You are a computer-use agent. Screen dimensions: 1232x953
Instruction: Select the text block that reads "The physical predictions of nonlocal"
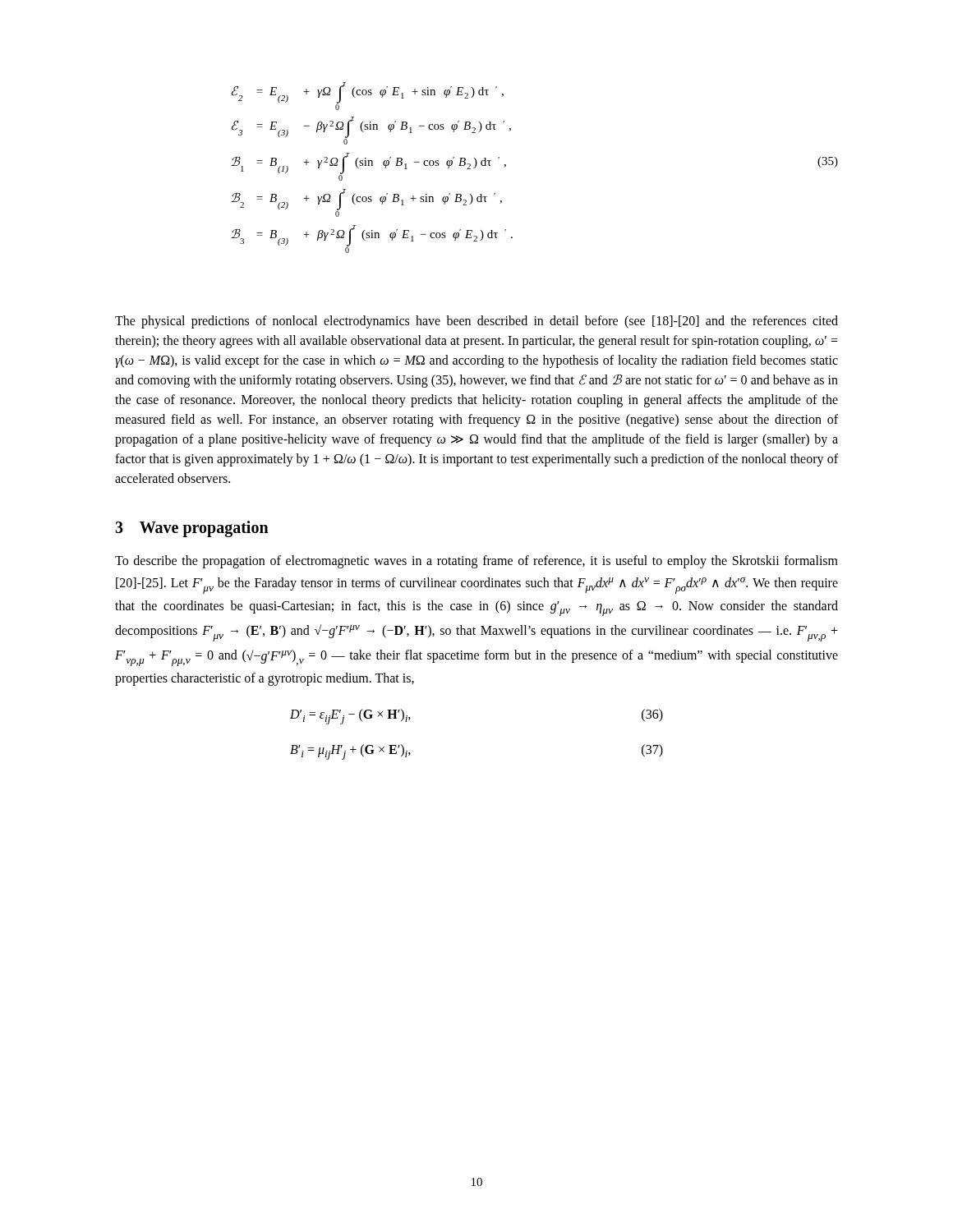476,400
